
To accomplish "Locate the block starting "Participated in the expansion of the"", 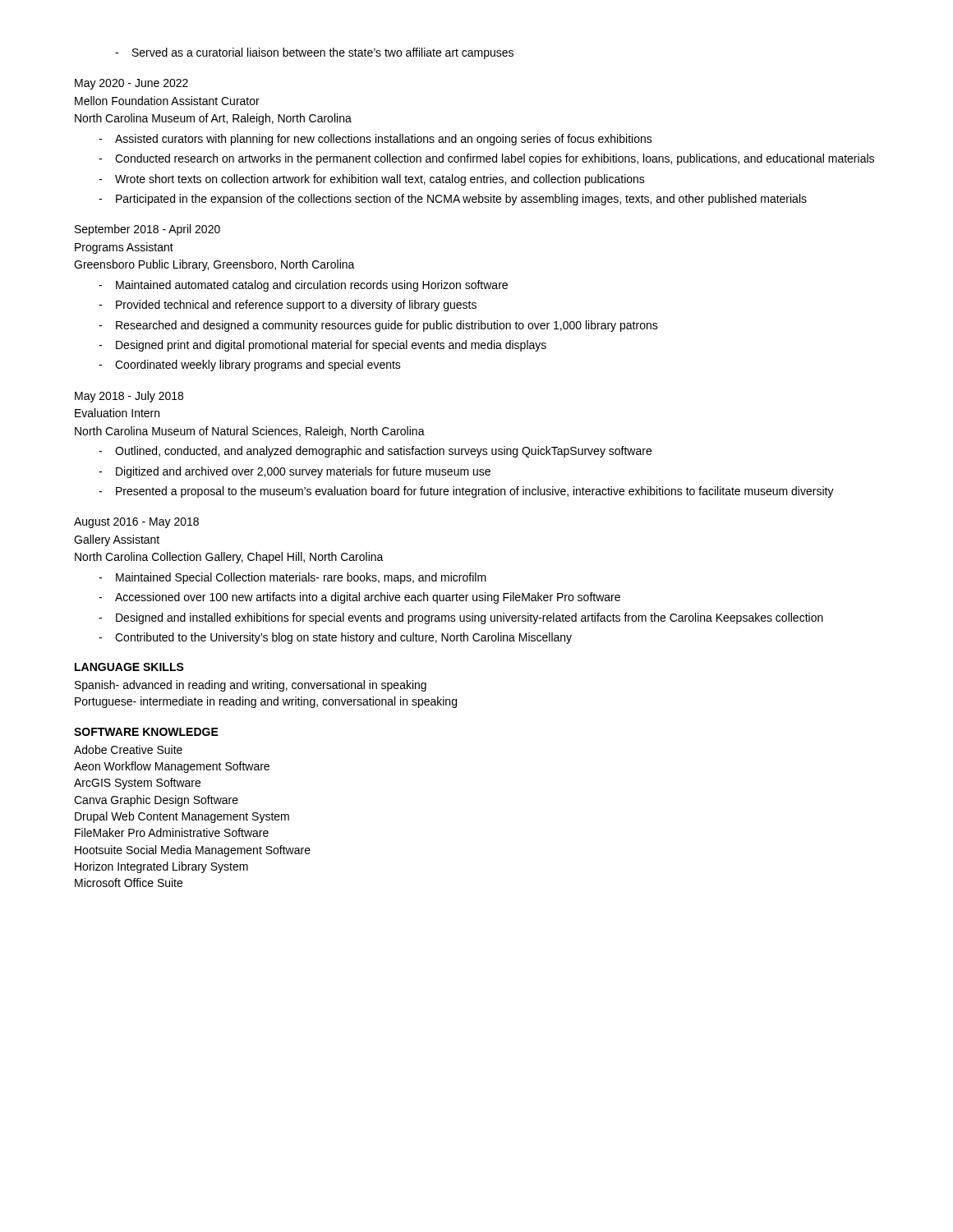I will (x=461, y=199).
